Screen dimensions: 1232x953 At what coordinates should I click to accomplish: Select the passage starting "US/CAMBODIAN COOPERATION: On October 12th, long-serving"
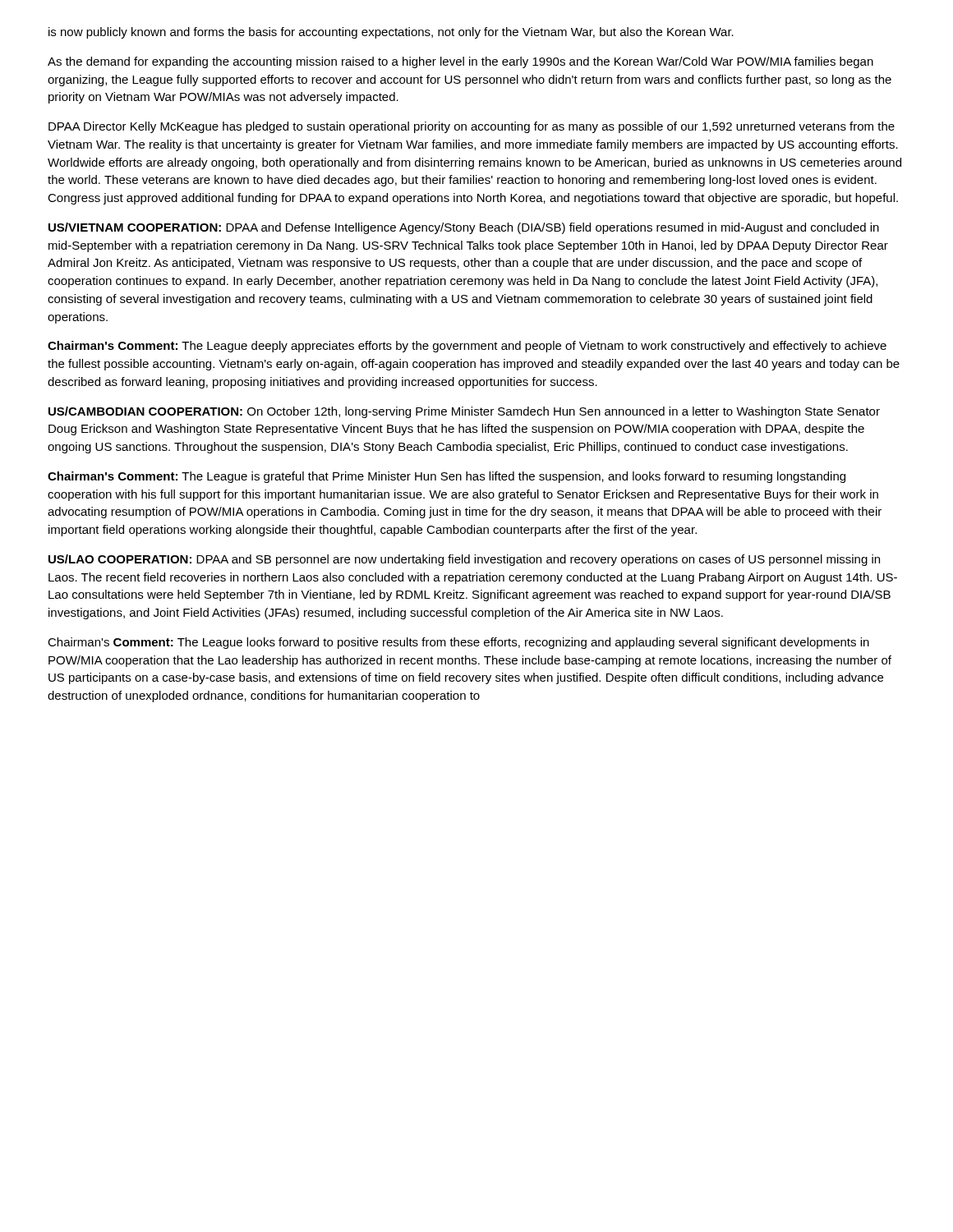click(x=476, y=429)
